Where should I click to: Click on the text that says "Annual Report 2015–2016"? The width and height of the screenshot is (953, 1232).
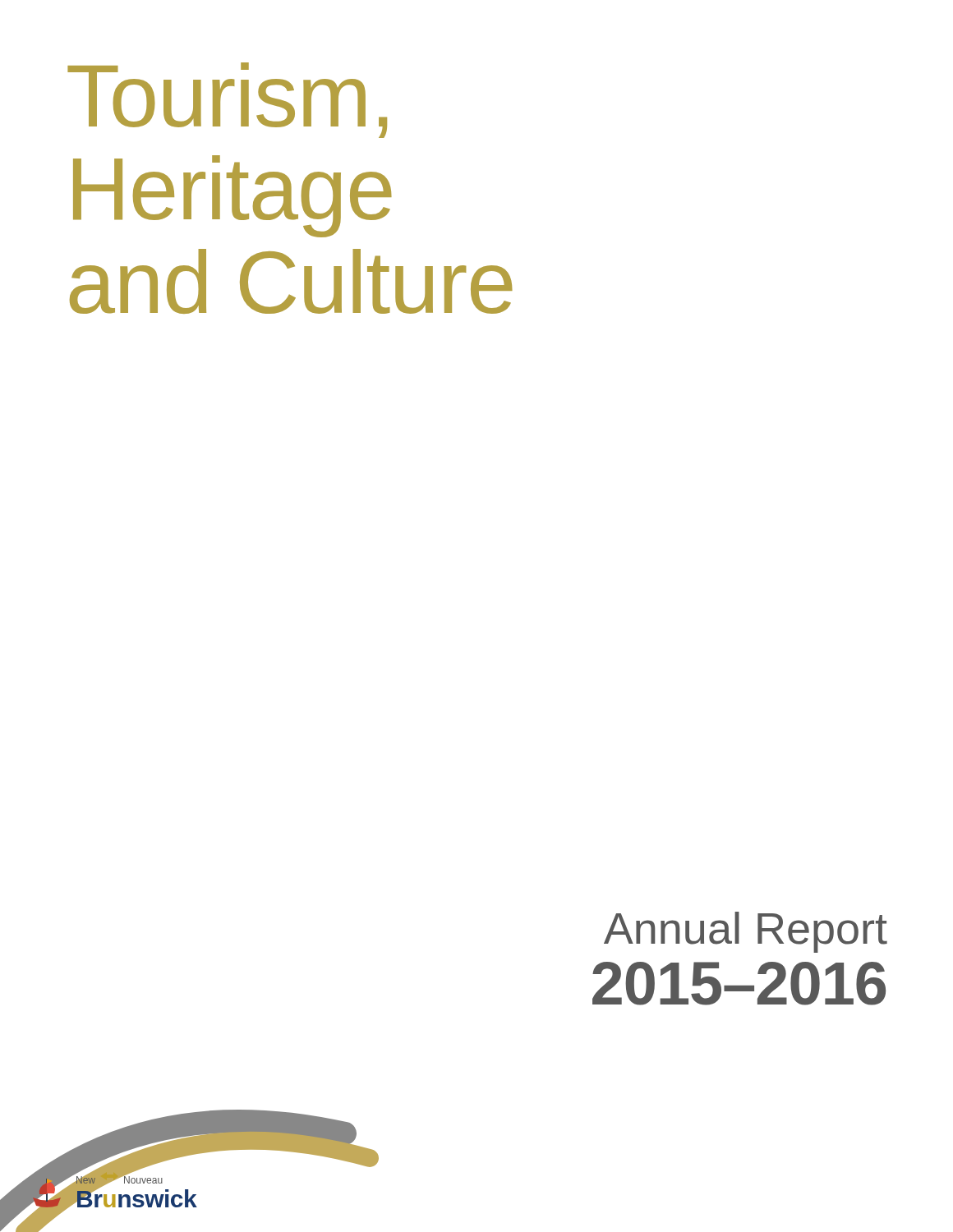739,958
